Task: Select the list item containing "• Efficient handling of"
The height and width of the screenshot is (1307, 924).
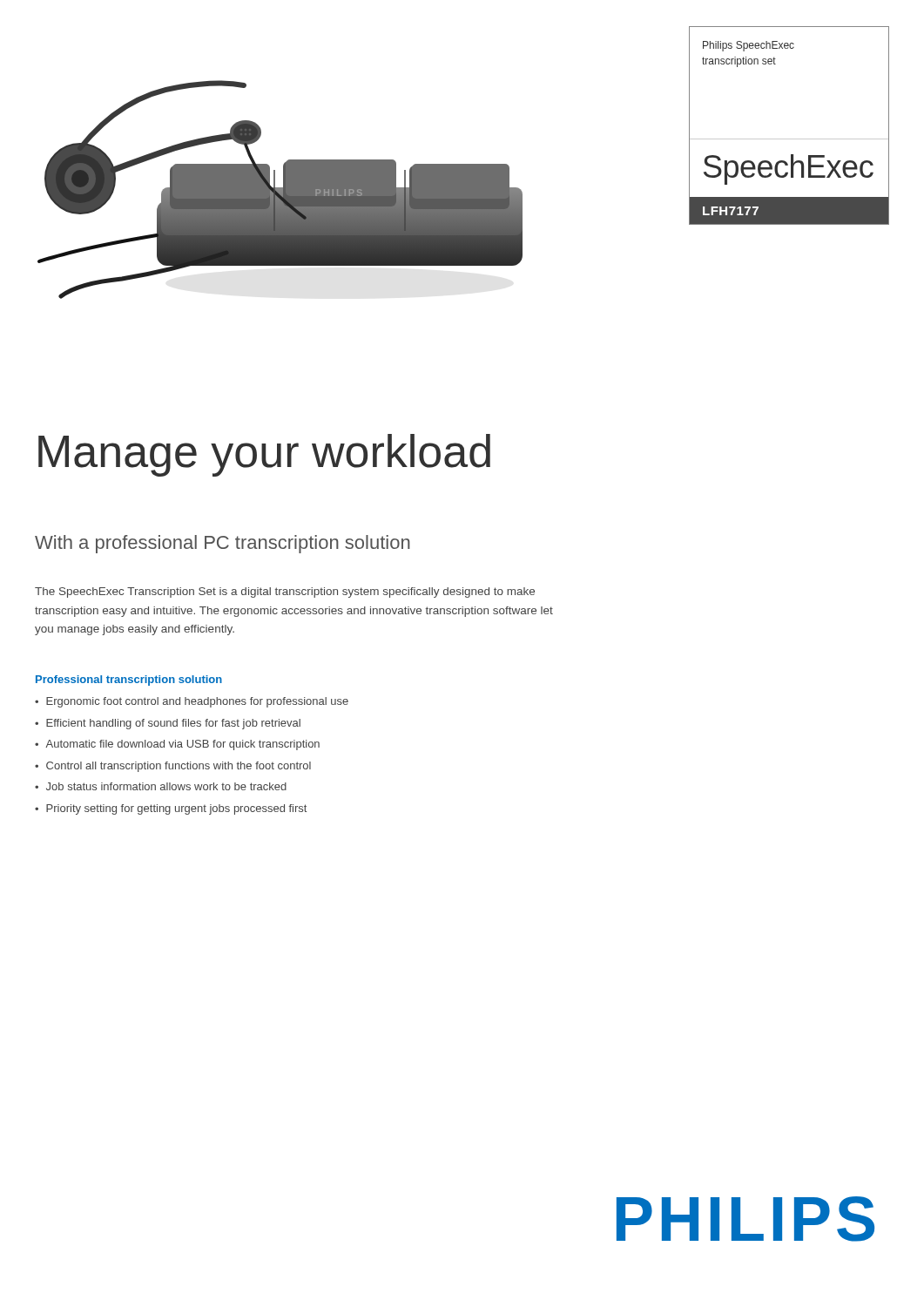Action: coord(168,723)
